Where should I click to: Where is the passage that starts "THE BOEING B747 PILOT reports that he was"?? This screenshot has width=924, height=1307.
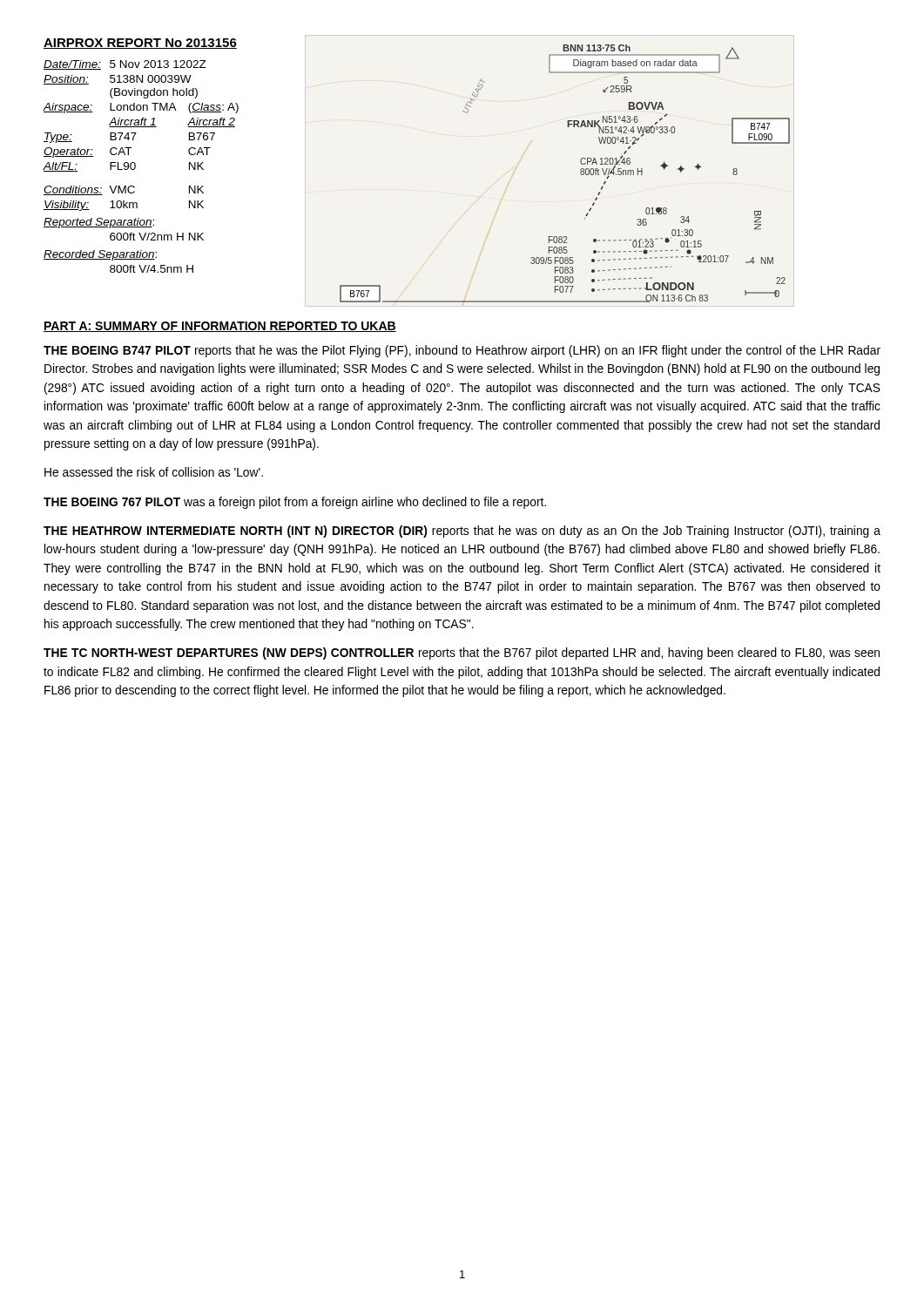[462, 397]
